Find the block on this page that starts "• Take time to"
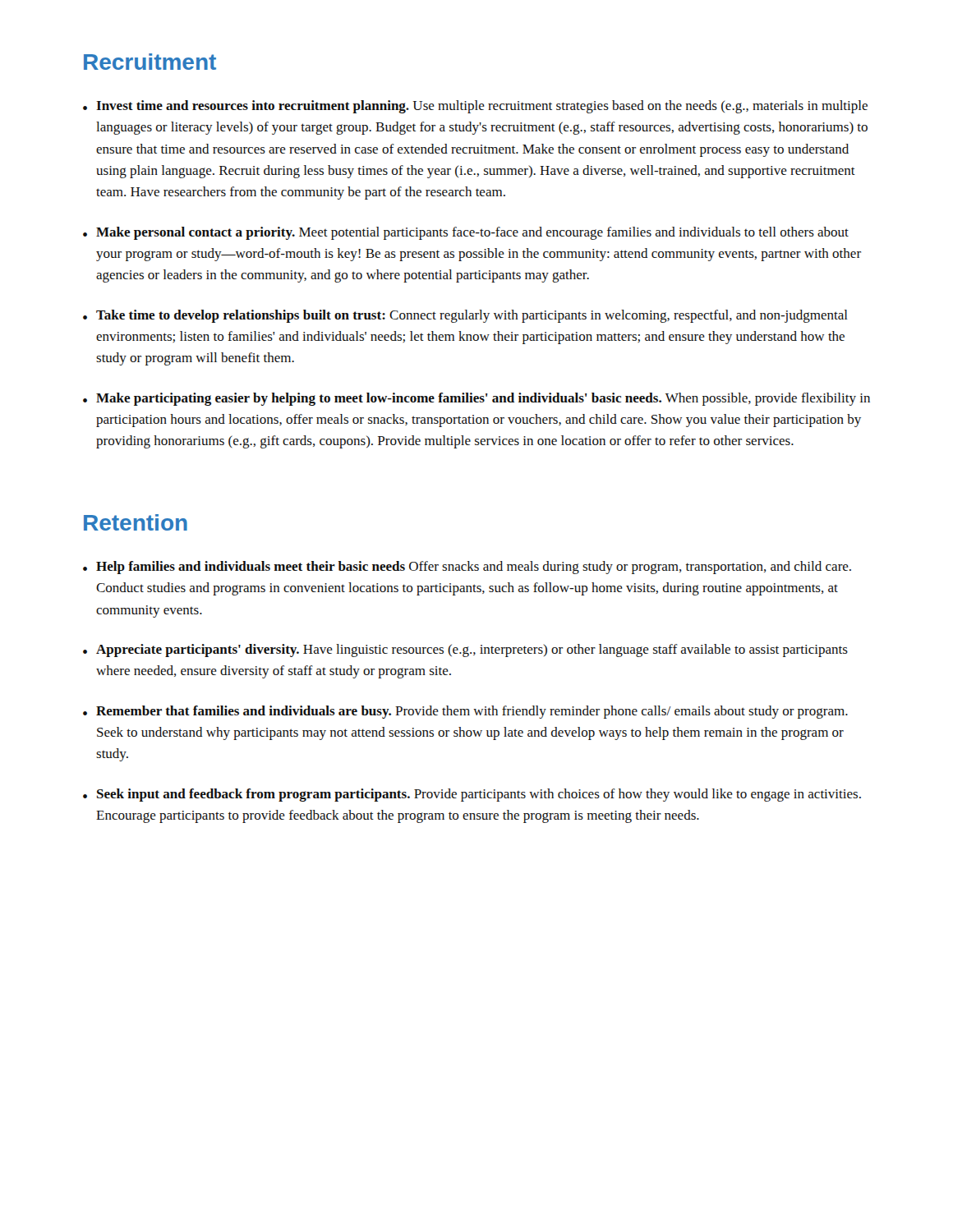Image resolution: width=953 pixels, height=1232 pixels. [476, 337]
